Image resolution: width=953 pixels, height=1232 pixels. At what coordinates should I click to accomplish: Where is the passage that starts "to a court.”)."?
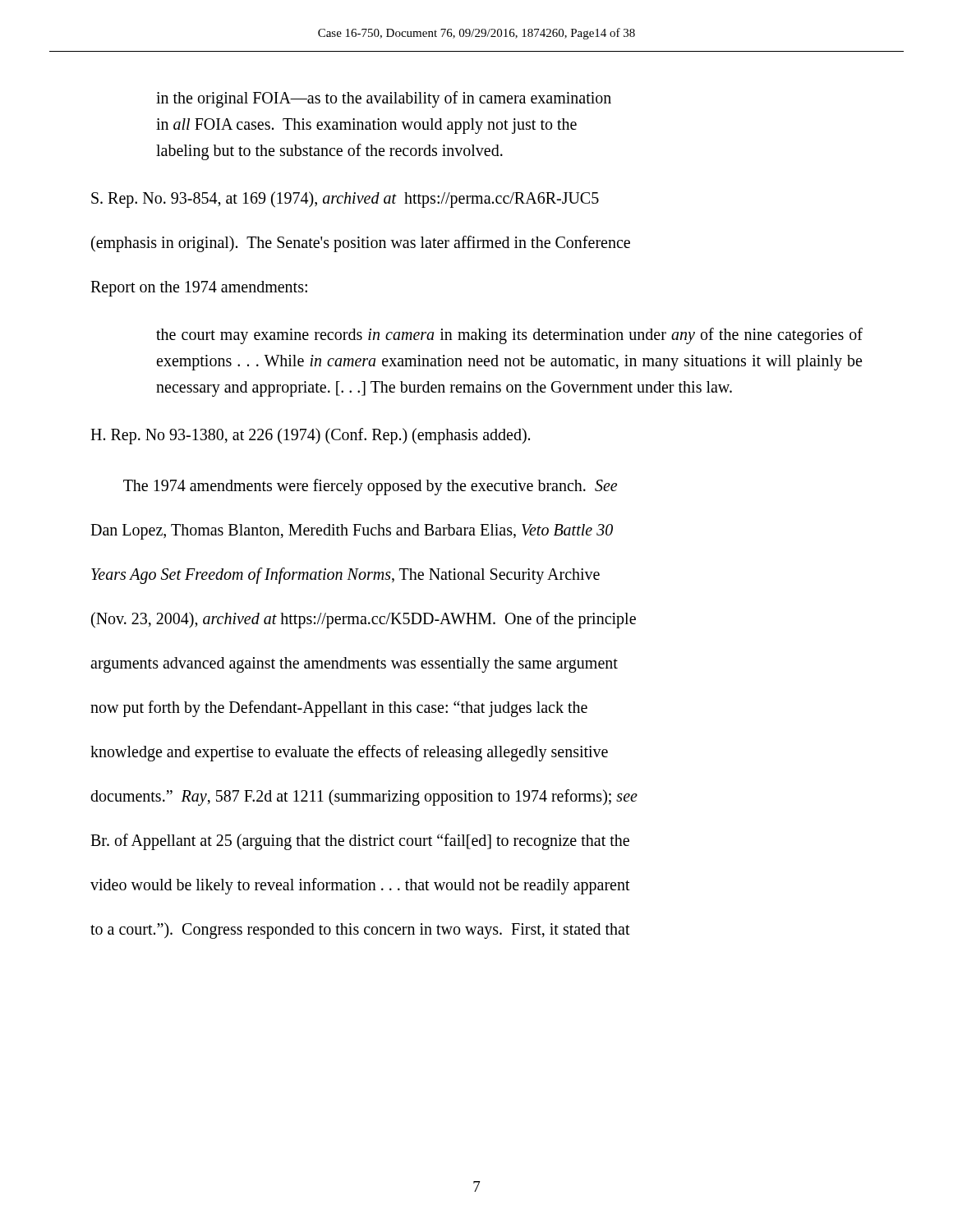360,929
